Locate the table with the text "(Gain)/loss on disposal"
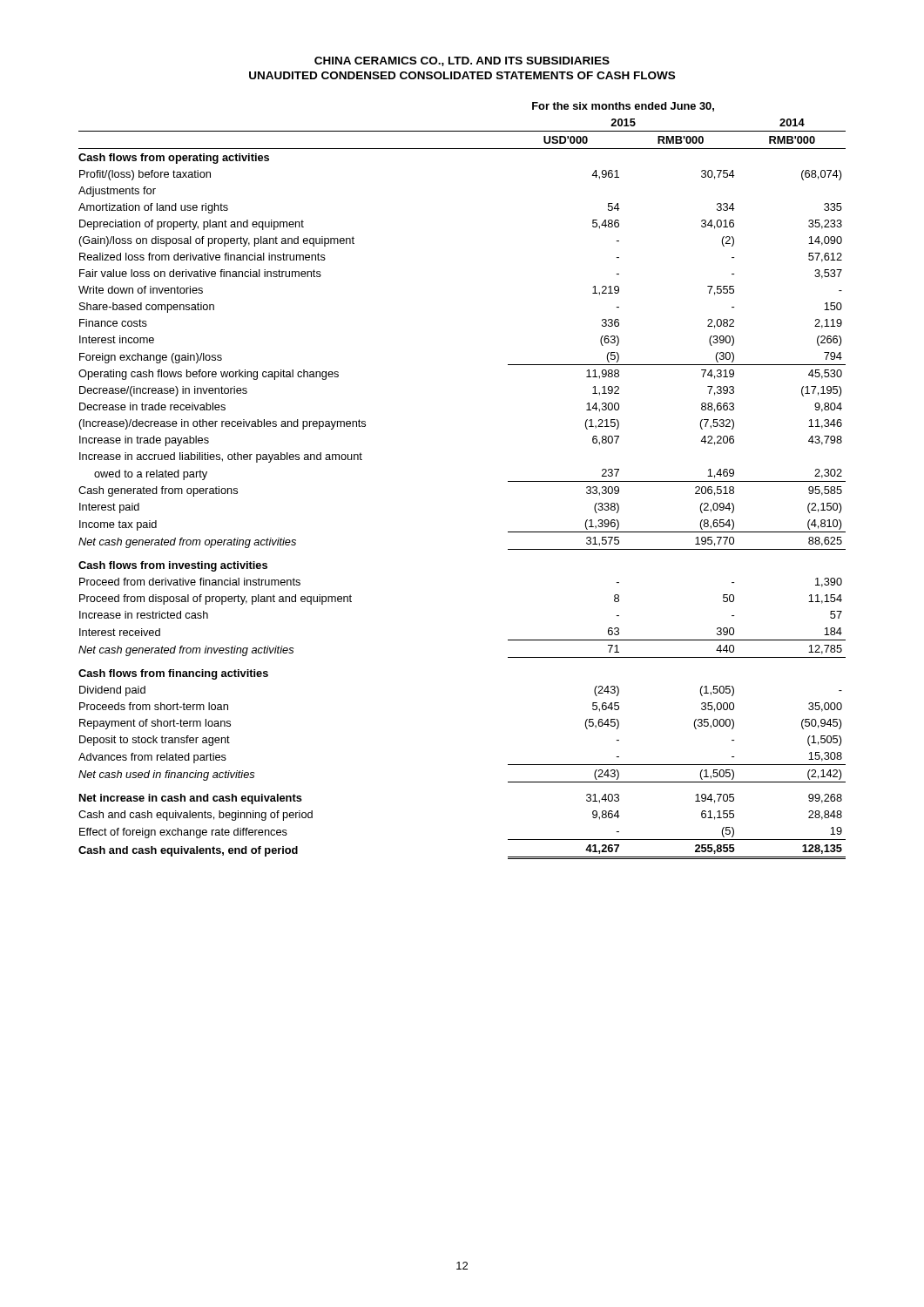Image resolution: width=924 pixels, height=1307 pixels. [x=462, y=478]
